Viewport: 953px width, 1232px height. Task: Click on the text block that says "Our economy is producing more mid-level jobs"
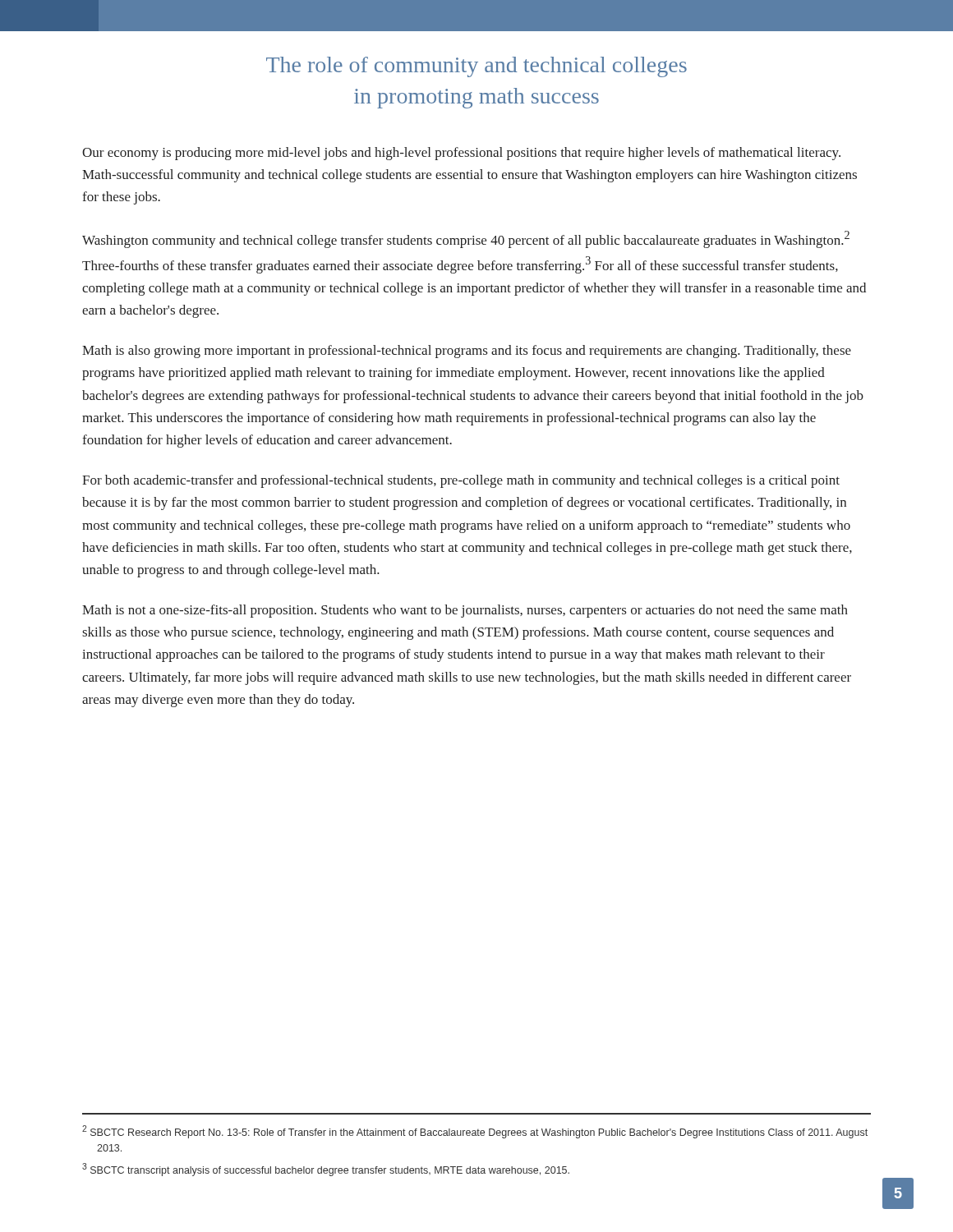tap(470, 174)
